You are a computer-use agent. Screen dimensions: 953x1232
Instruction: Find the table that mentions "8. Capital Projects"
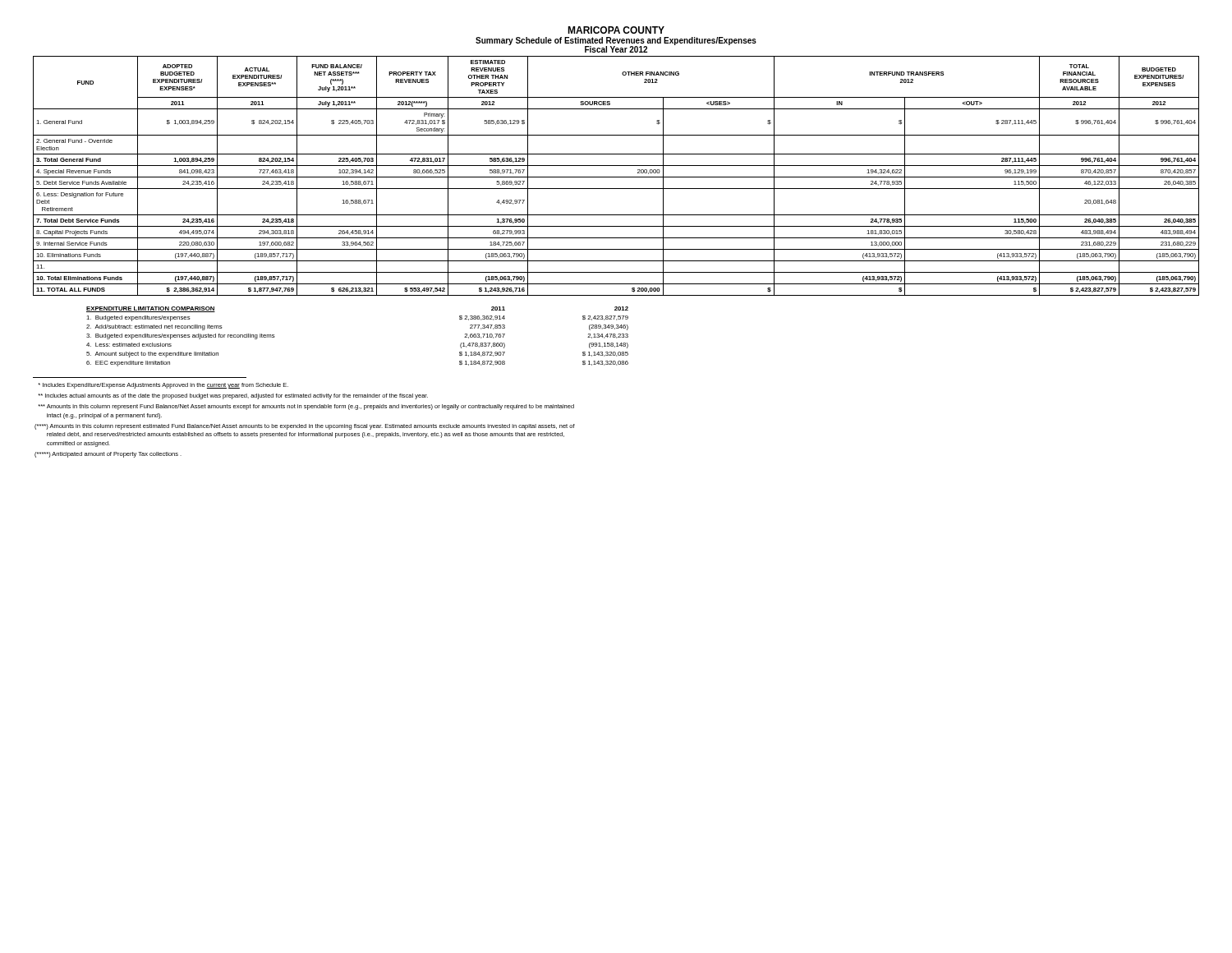point(616,176)
